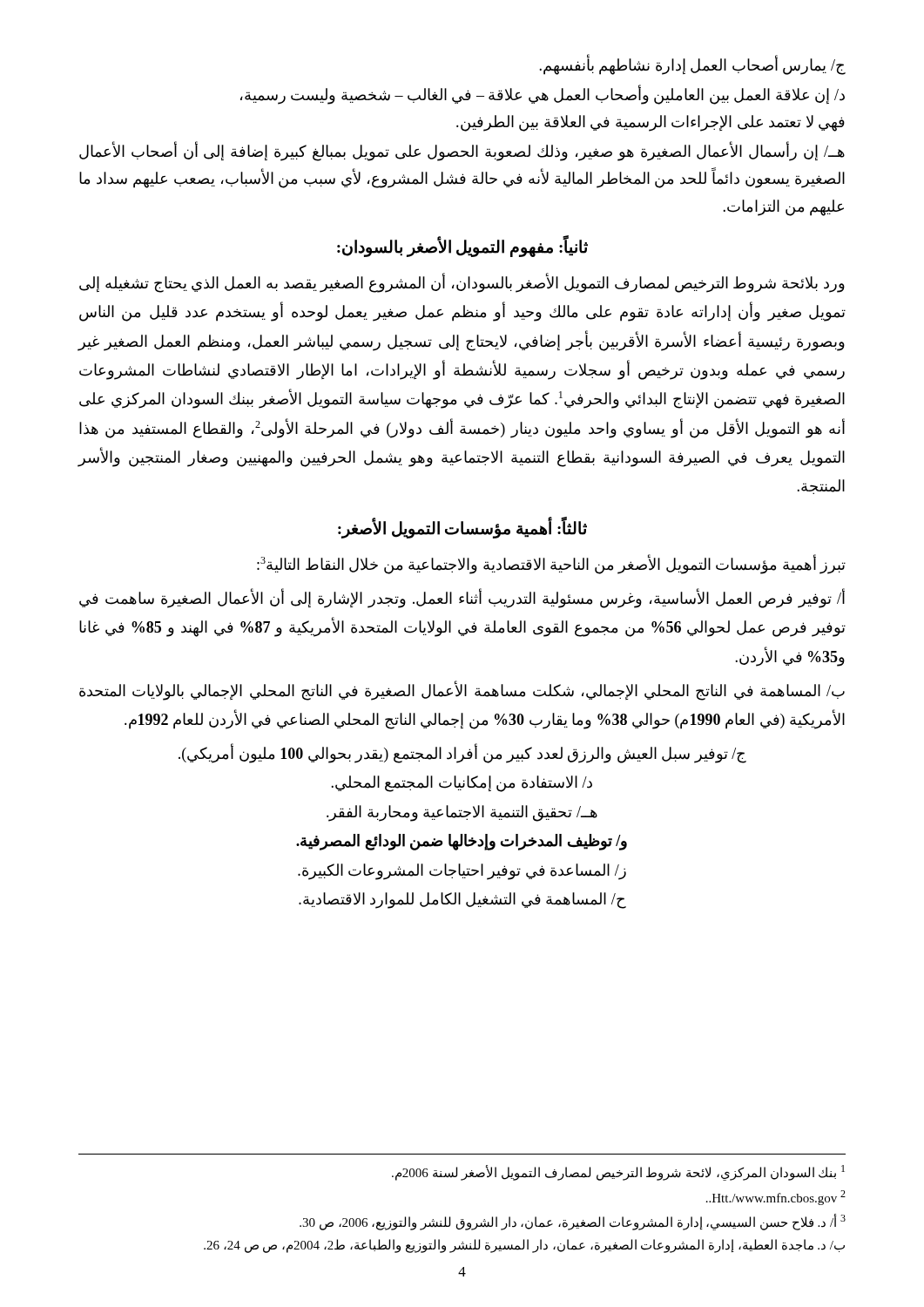
Task: Locate the text block that says "ورد بلائحة شروط الترخيص لمصارف التمويل"
Action: point(462,385)
